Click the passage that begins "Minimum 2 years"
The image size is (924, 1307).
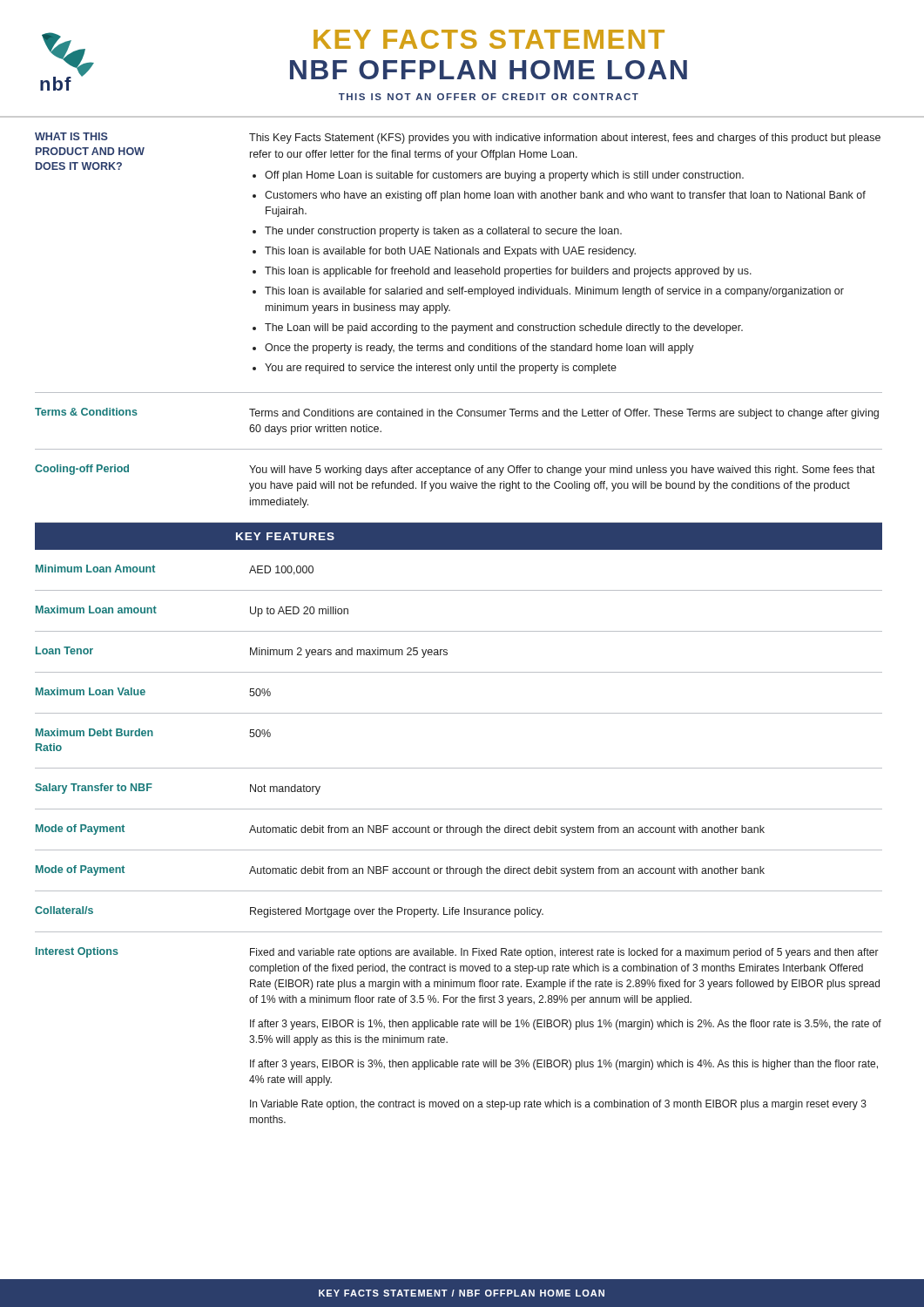349,652
